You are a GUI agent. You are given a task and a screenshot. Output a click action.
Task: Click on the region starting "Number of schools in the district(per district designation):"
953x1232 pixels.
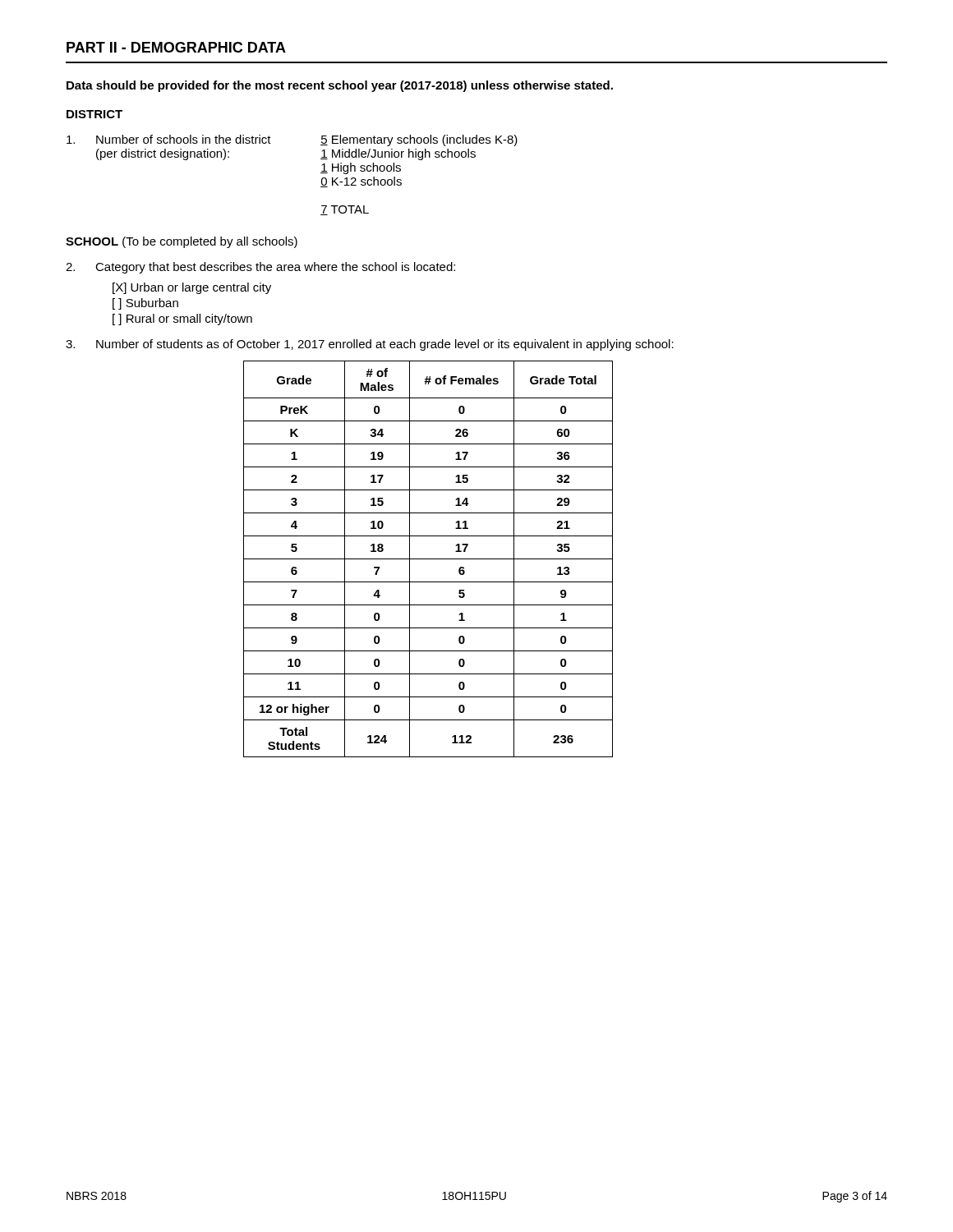[184, 139]
